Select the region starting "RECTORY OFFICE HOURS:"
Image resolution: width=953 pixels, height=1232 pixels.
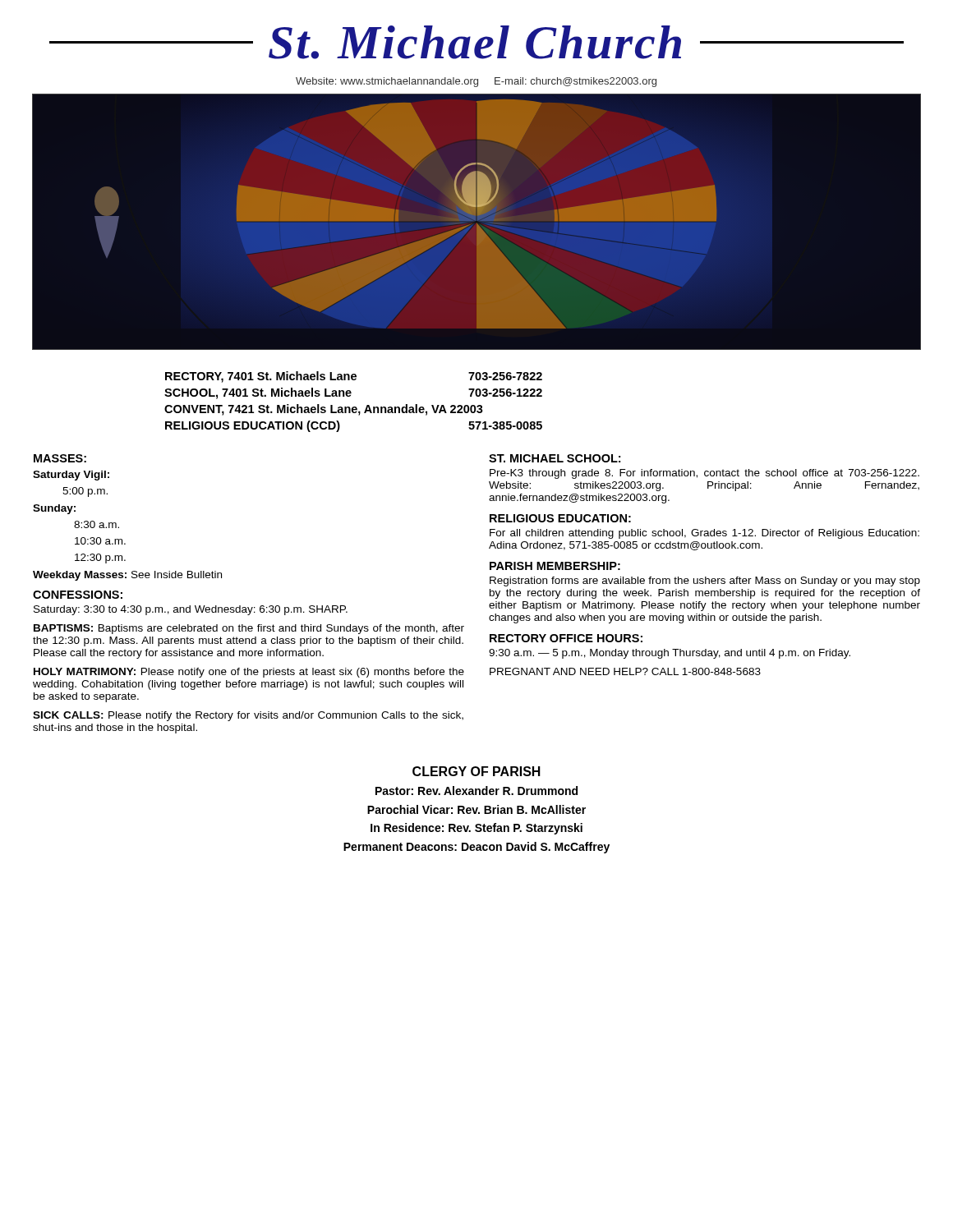566,638
